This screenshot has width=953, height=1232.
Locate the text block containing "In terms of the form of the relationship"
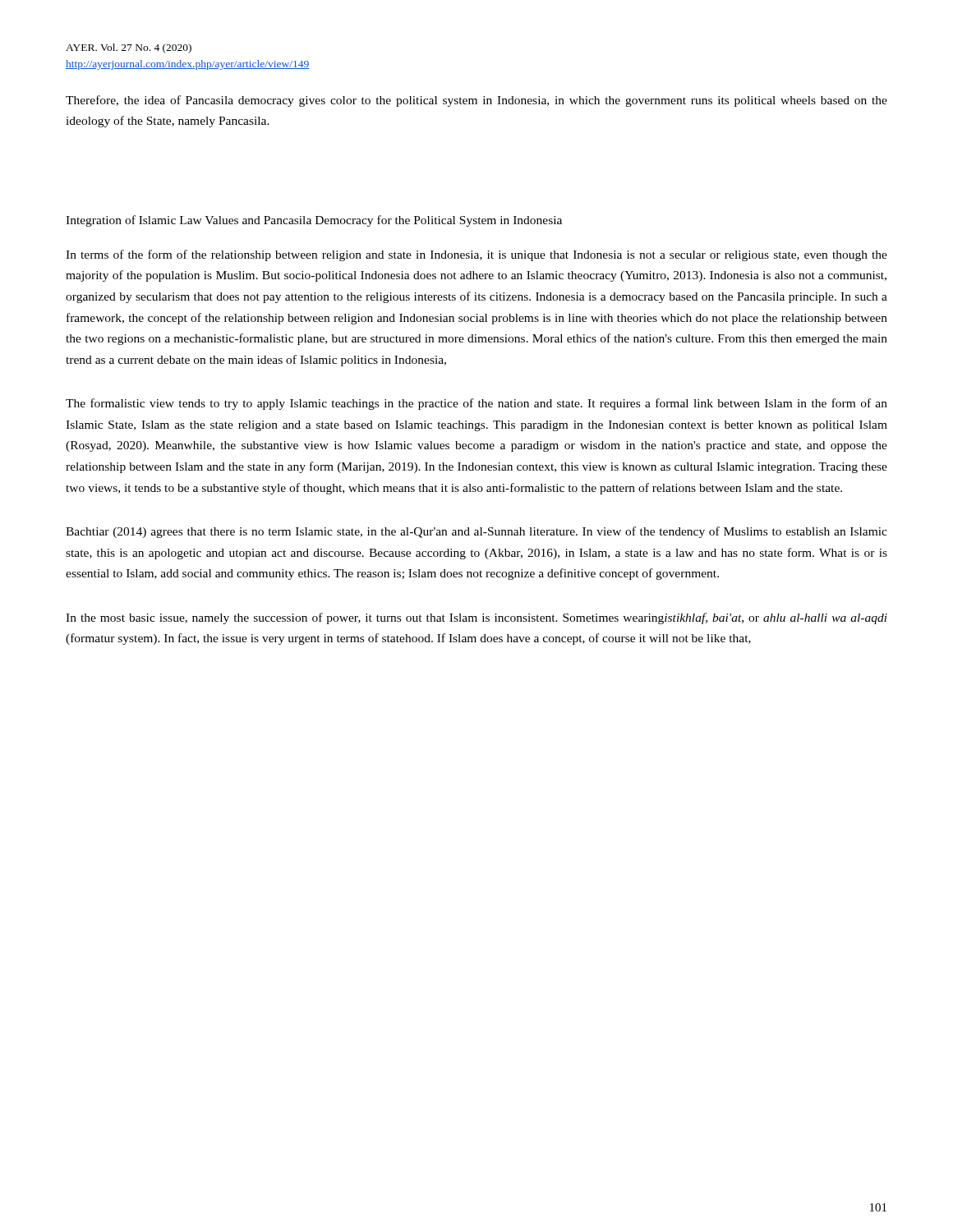[x=476, y=307]
